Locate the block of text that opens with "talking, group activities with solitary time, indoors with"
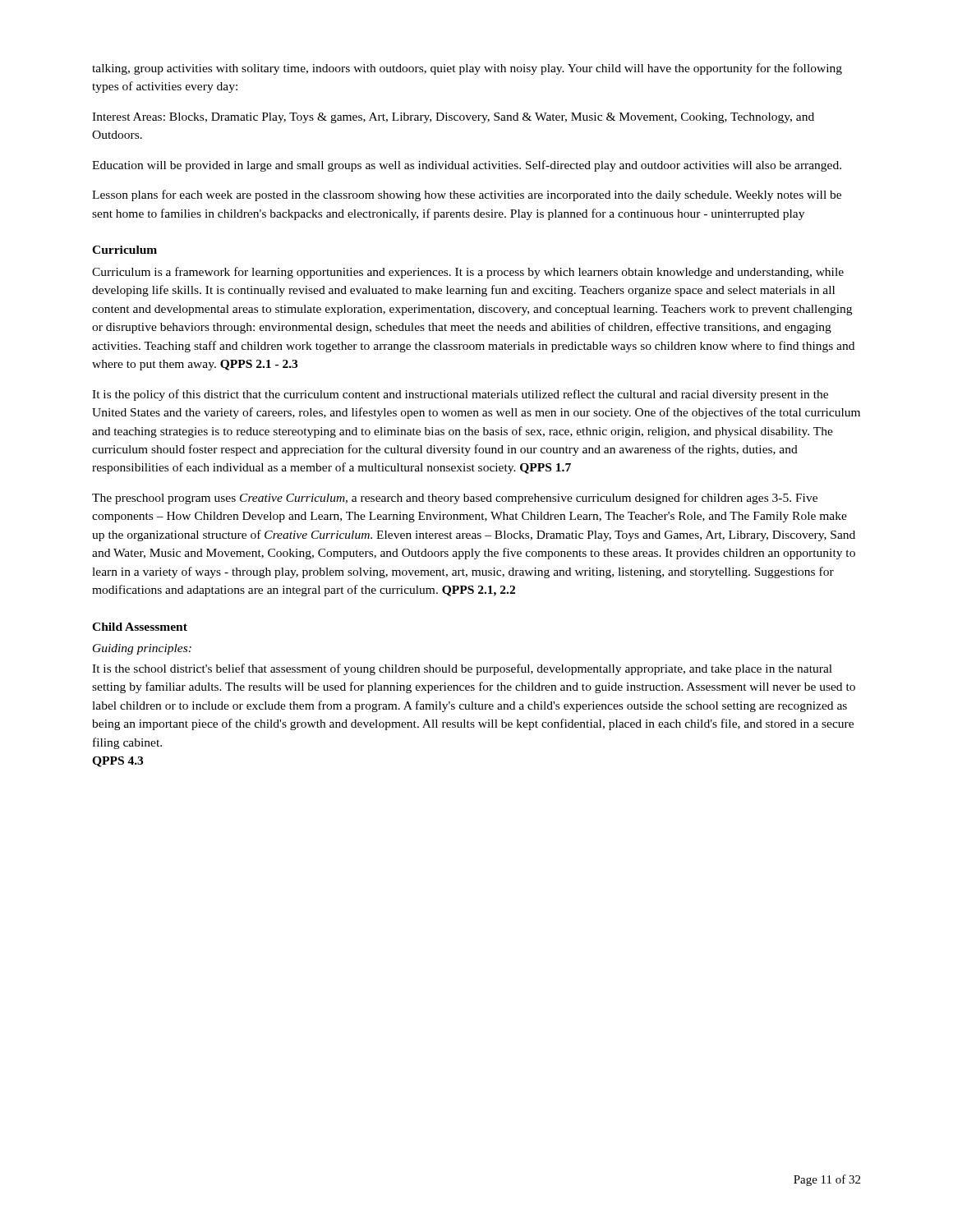The height and width of the screenshot is (1232, 953). (x=467, y=77)
